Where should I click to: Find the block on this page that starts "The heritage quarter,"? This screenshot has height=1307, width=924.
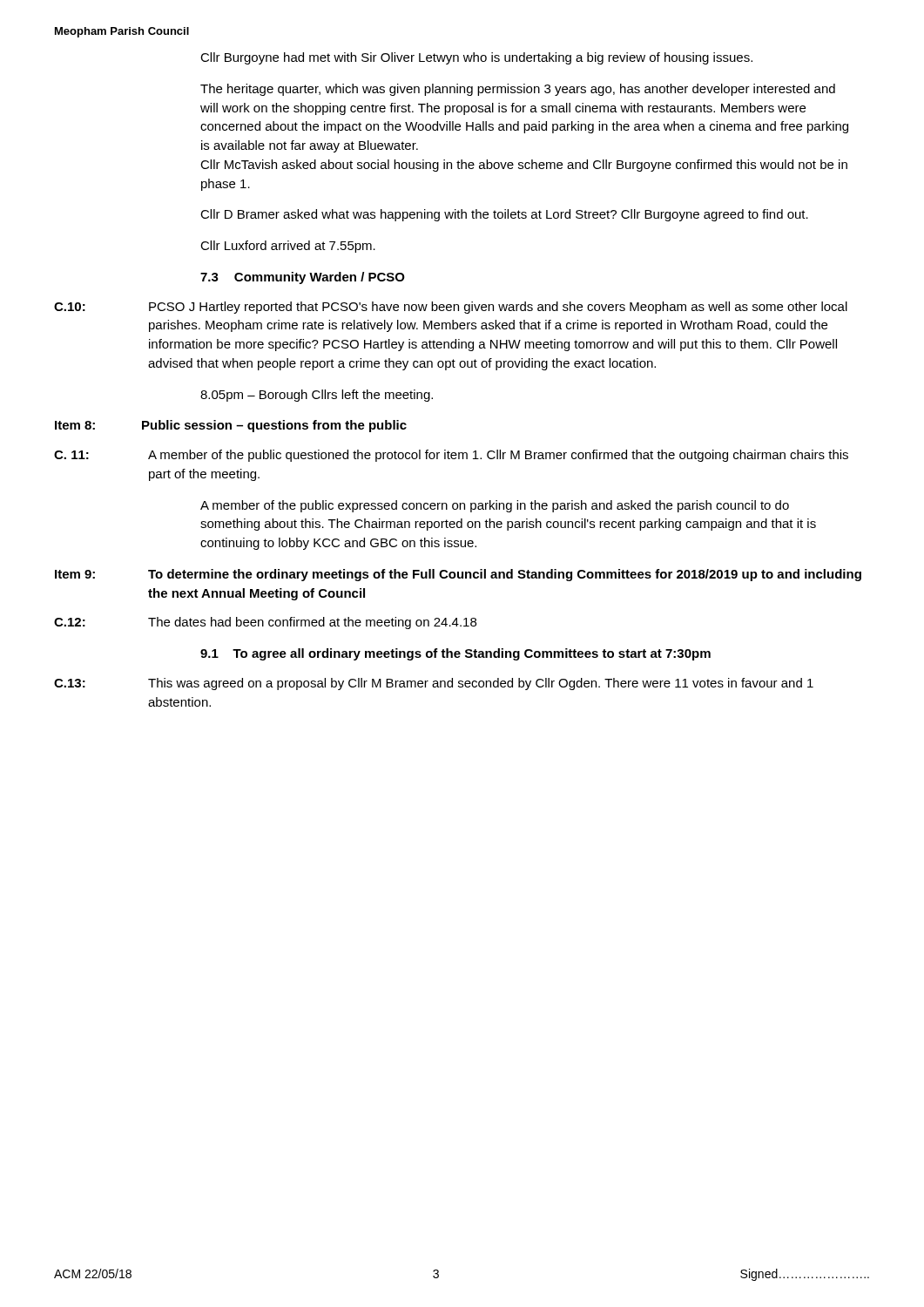525,136
